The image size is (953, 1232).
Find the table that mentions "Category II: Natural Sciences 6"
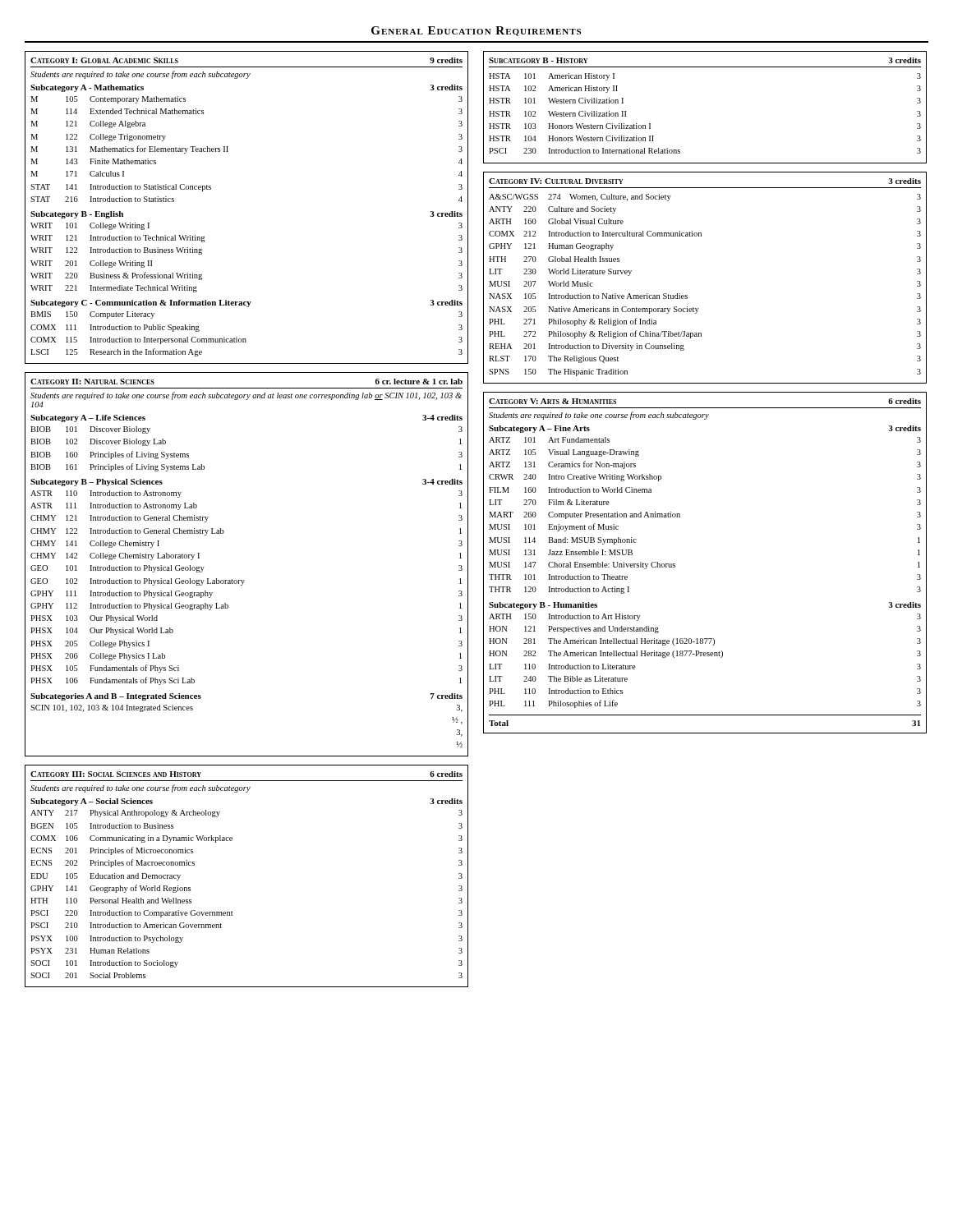tap(246, 565)
